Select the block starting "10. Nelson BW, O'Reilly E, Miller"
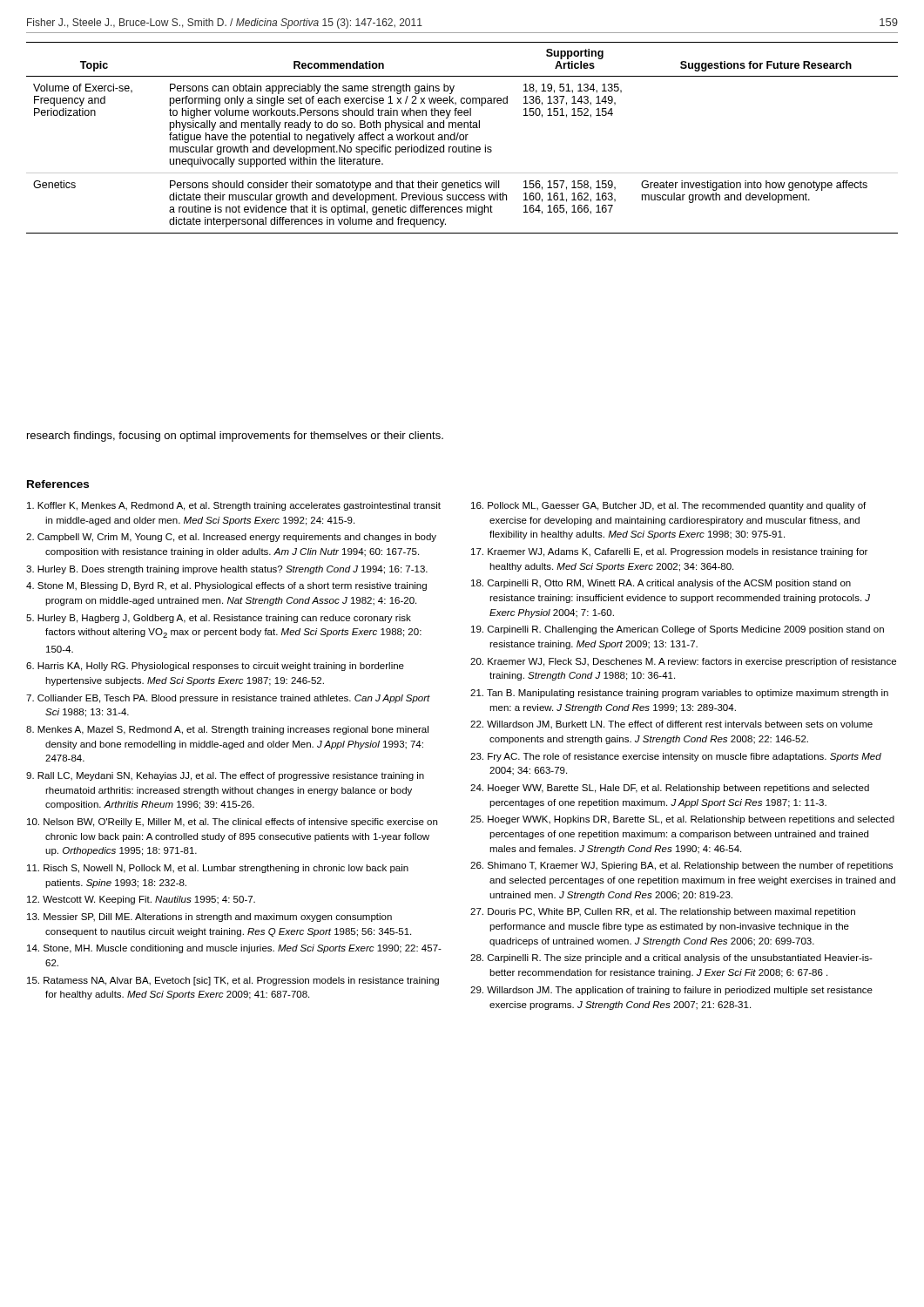The image size is (924, 1307). pos(232,836)
